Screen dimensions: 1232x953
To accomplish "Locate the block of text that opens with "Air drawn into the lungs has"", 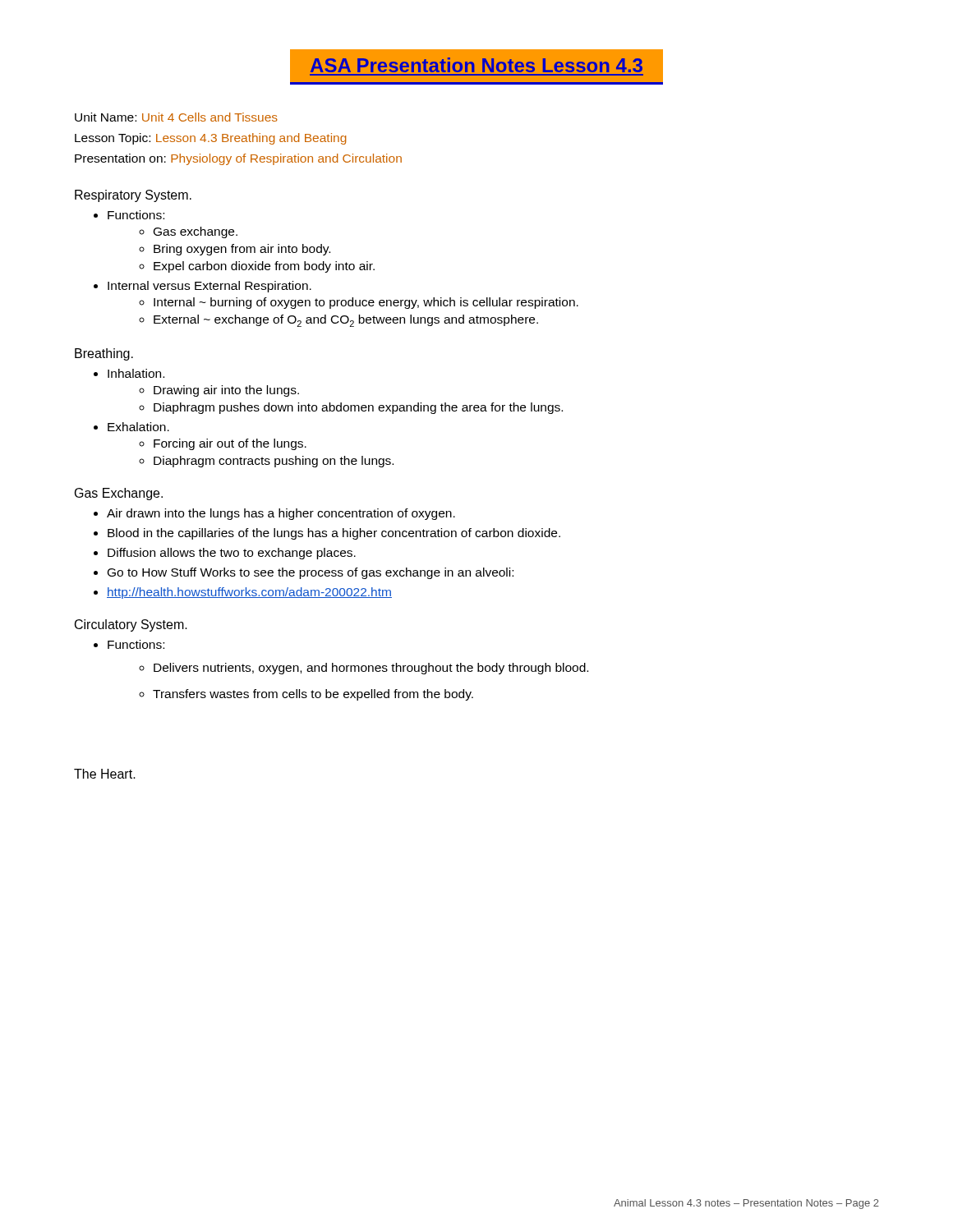I will click(281, 514).
